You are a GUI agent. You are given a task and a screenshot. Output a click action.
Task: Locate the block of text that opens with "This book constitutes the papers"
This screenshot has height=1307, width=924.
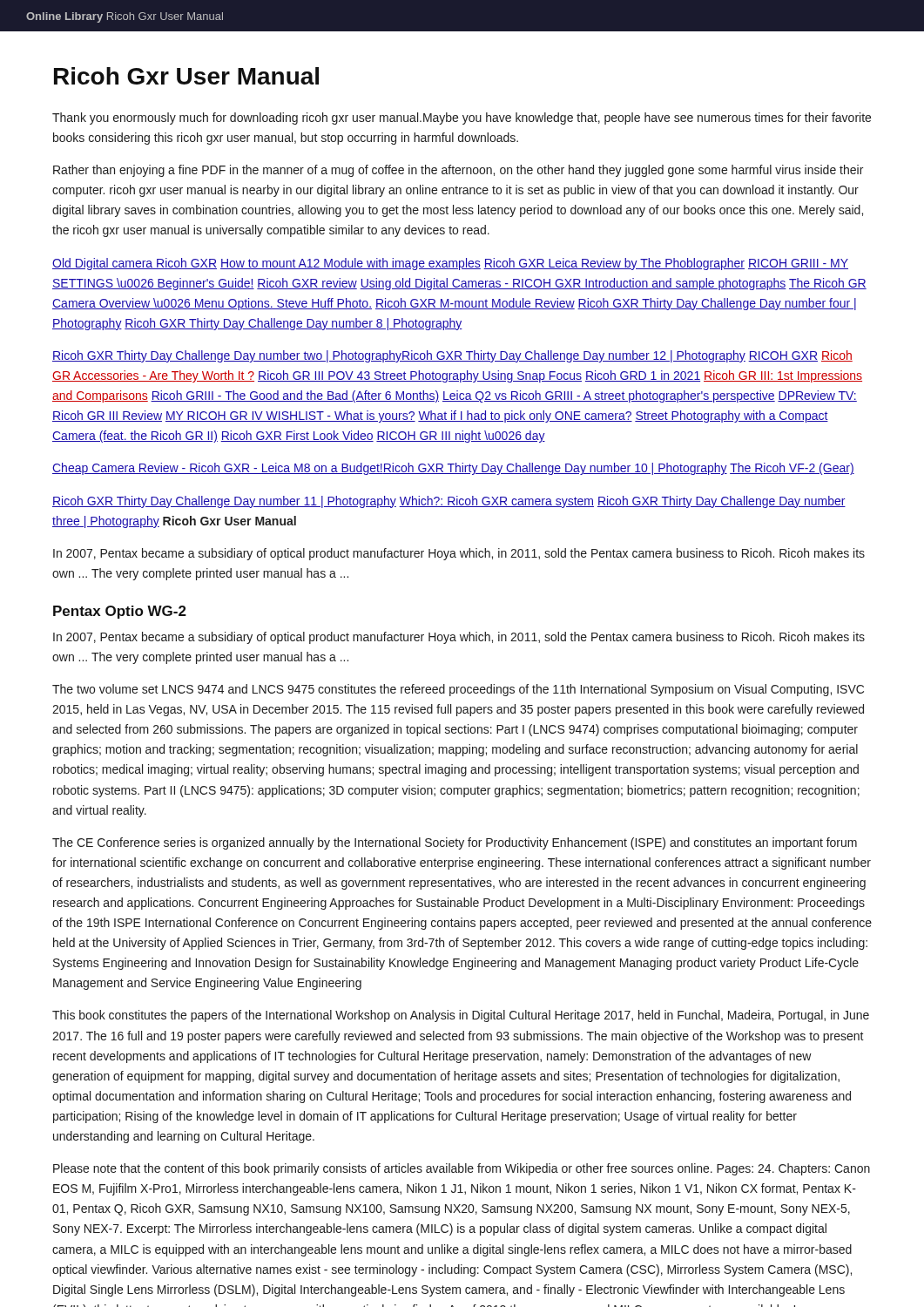[462, 1076]
